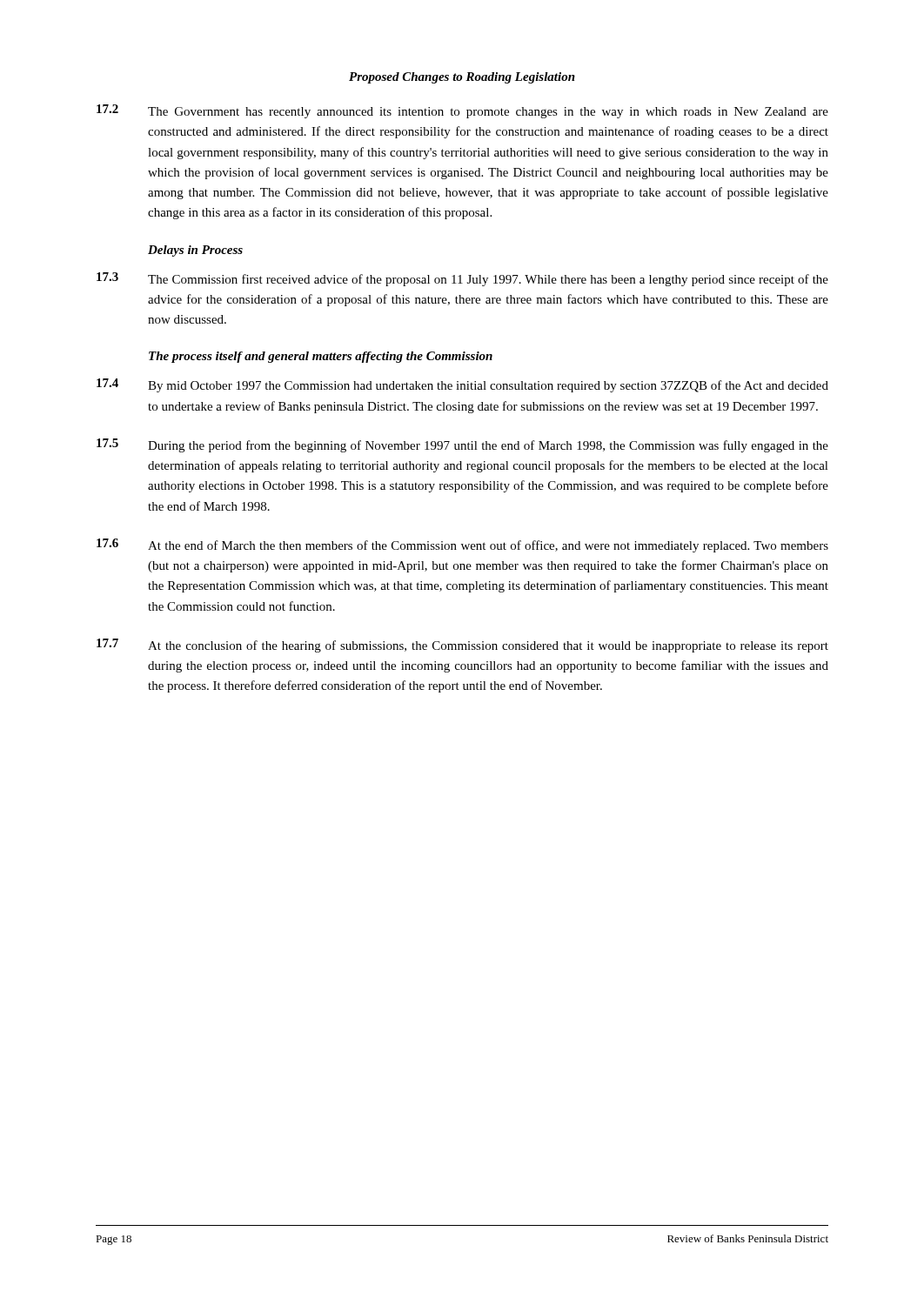Navigate to the text block starting "7 At the conclusion of the"
Viewport: 924px width, 1305px height.
(462, 666)
